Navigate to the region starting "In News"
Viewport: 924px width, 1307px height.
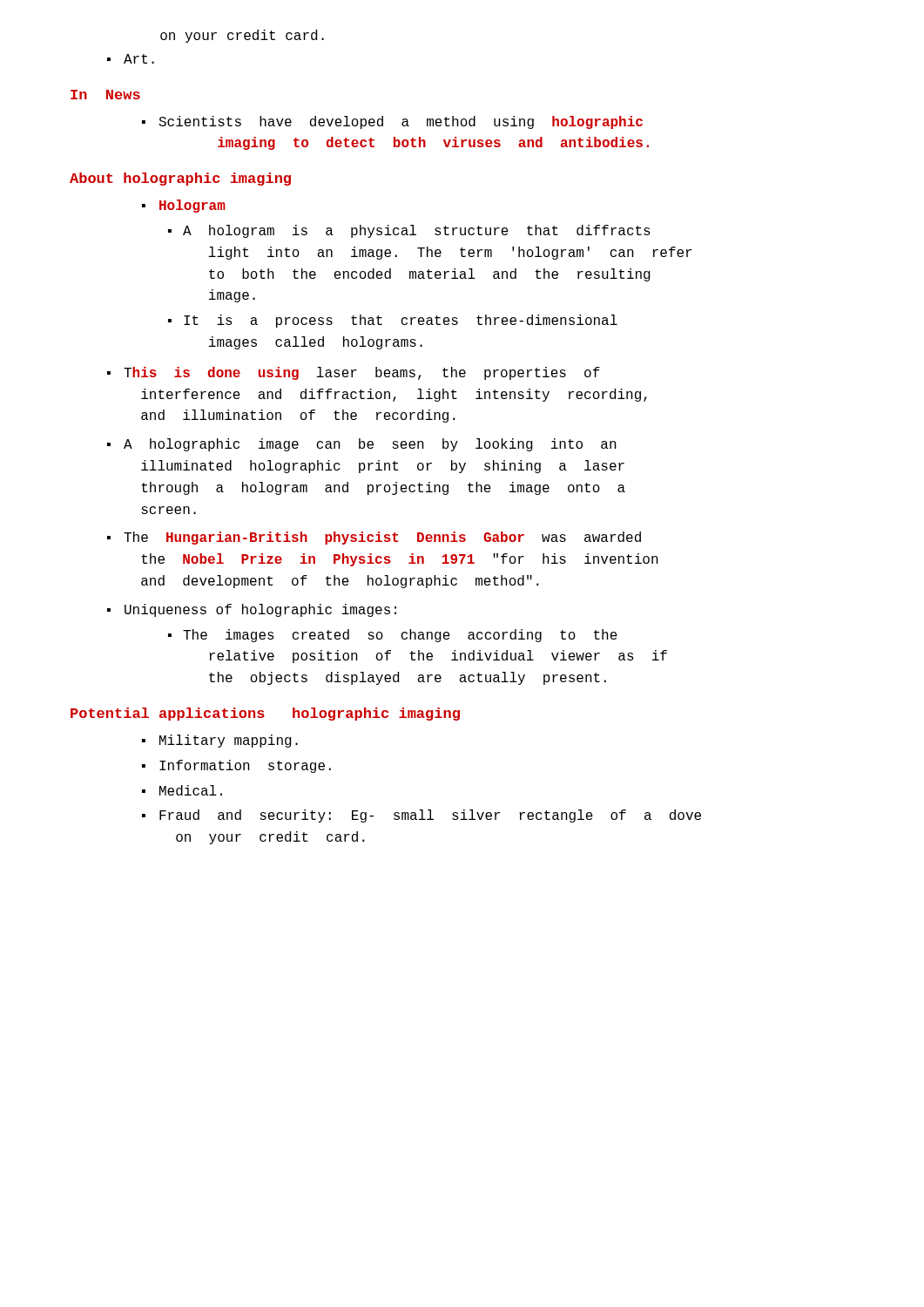point(105,95)
